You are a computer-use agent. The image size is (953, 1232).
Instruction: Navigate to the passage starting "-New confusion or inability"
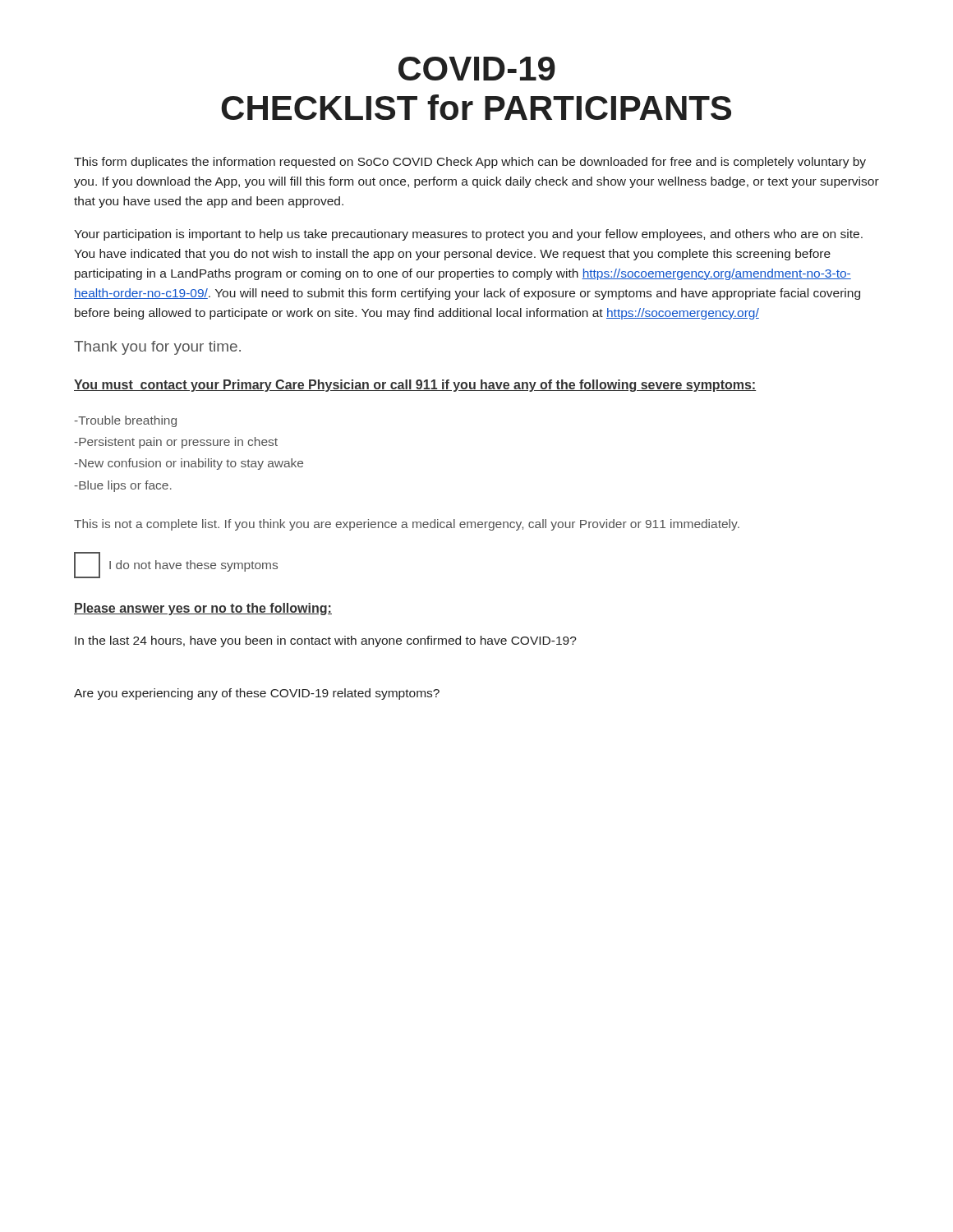coord(189,463)
